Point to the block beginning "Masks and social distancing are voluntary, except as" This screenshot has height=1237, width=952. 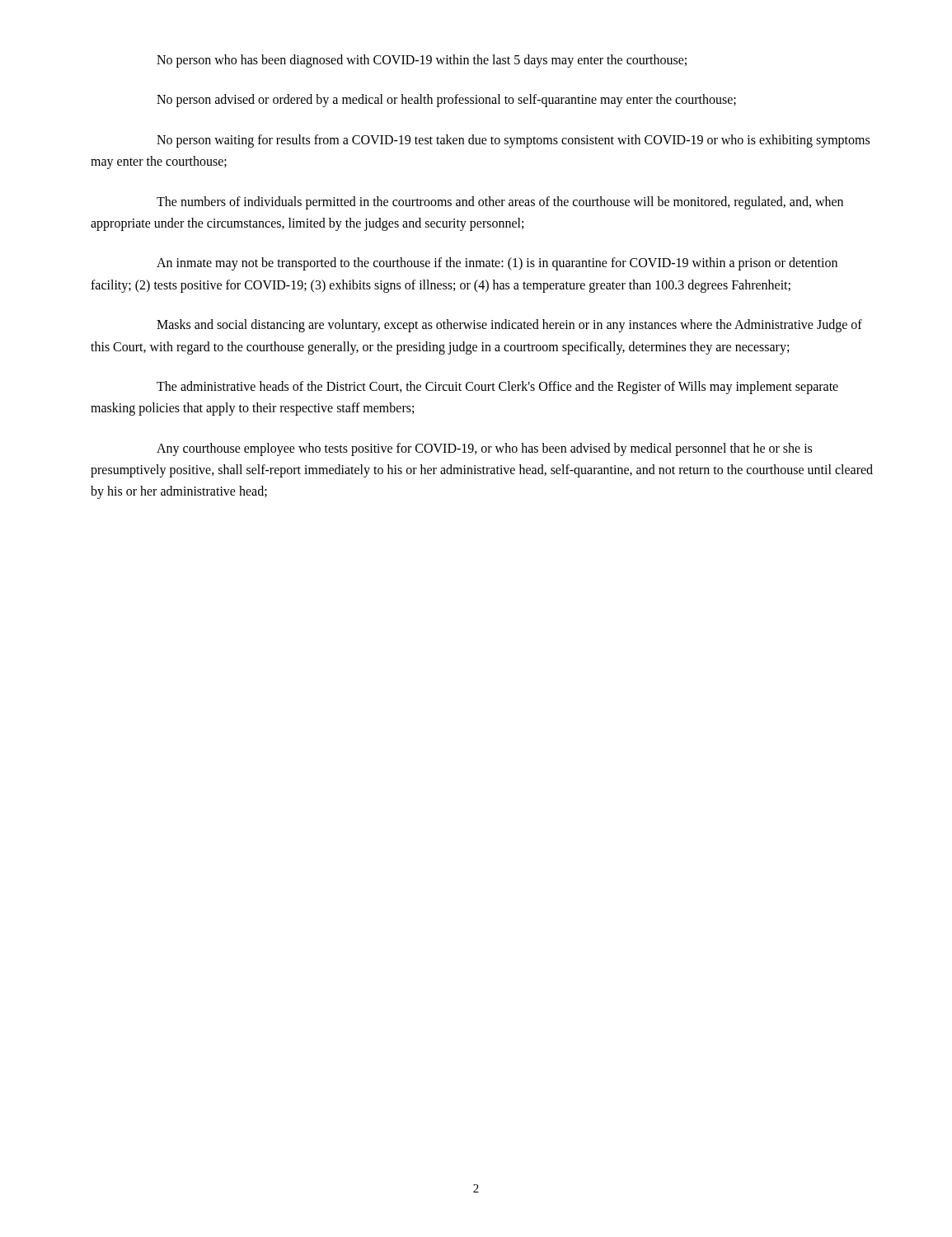pos(476,336)
